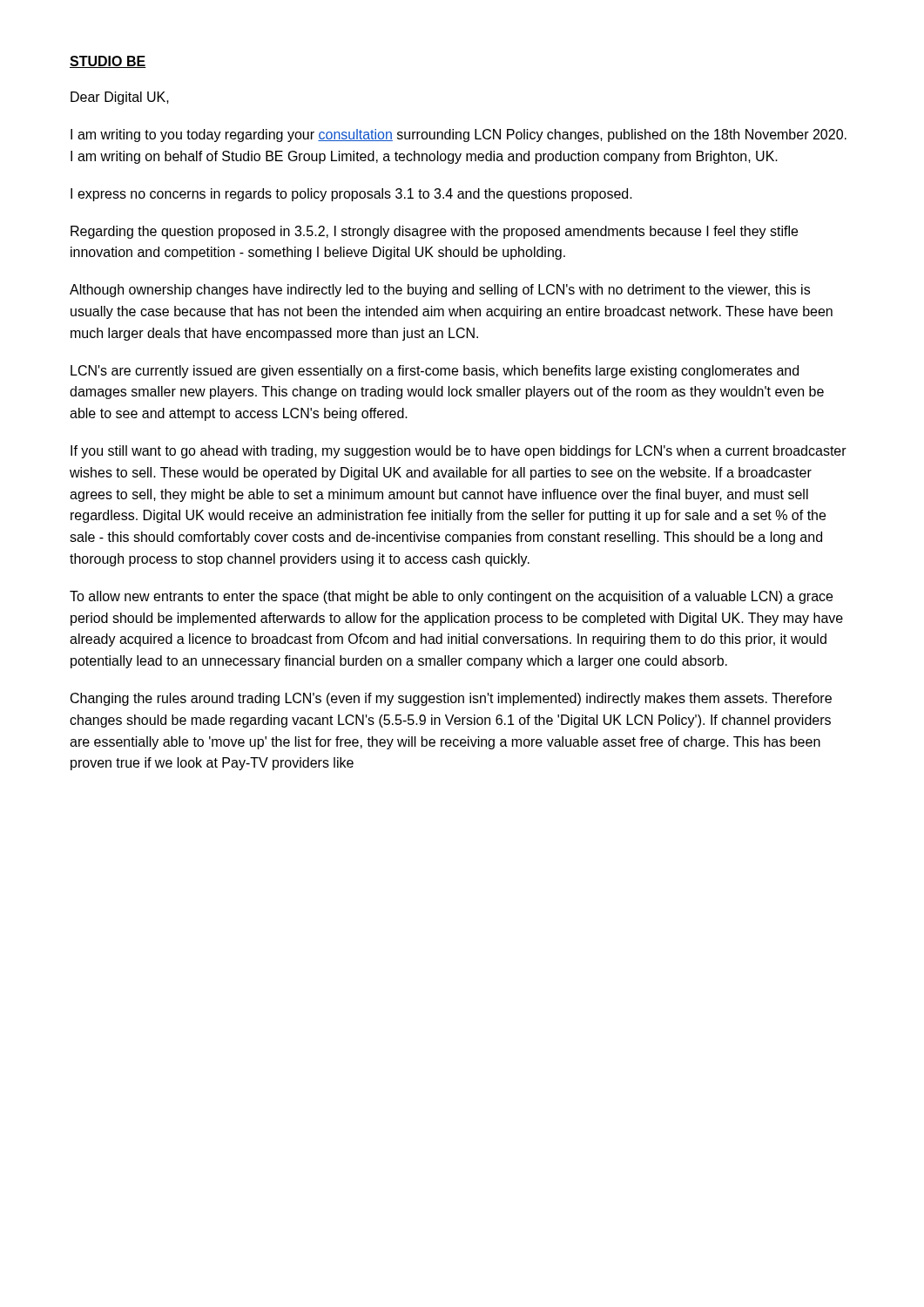The height and width of the screenshot is (1307, 924).
Task: Find the block on this page that starts "If you still want to"
Action: pos(458,505)
